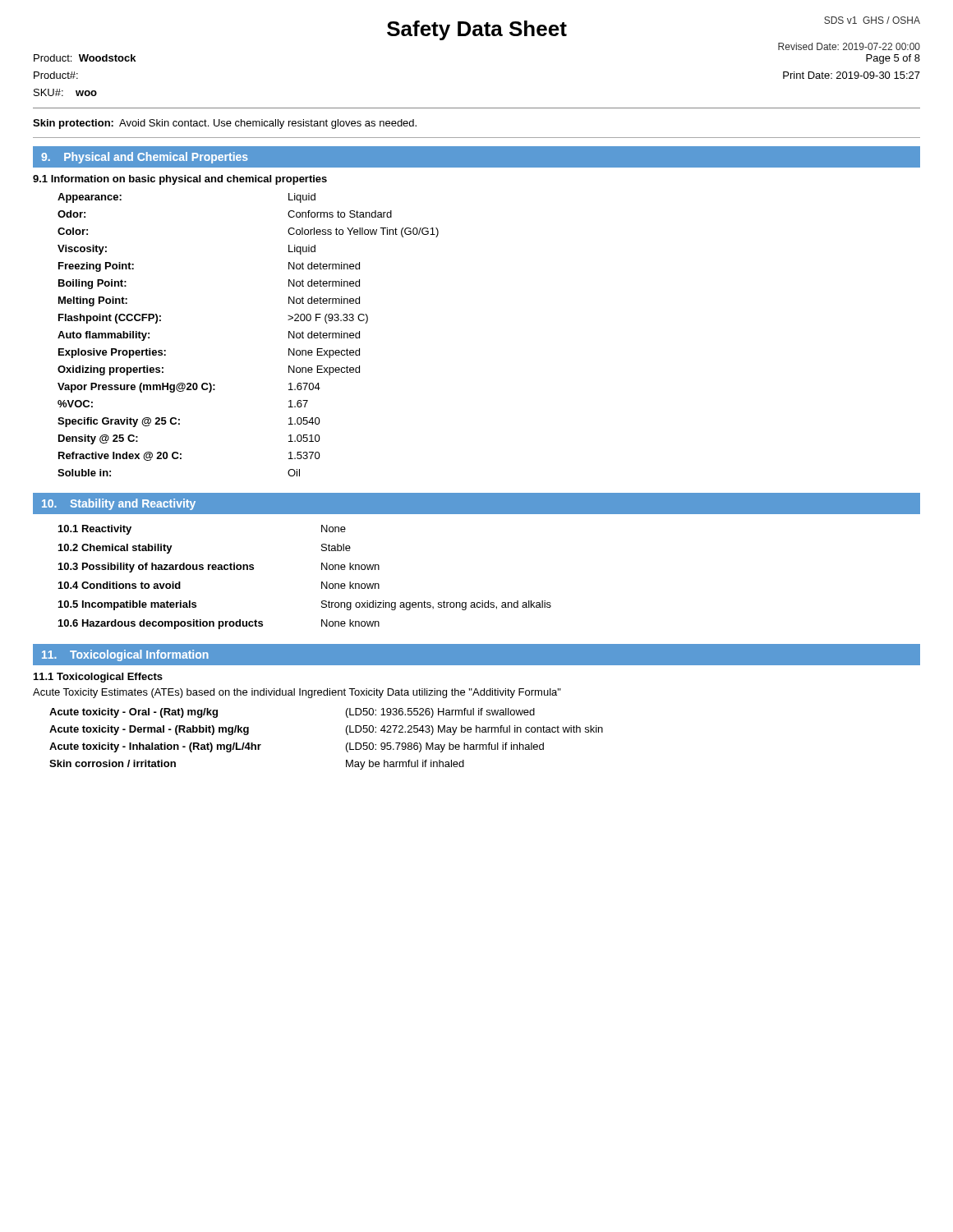The image size is (953, 1232).
Task: Locate the section header containing "10. Stability and Reactivity"
Action: (x=118, y=504)
